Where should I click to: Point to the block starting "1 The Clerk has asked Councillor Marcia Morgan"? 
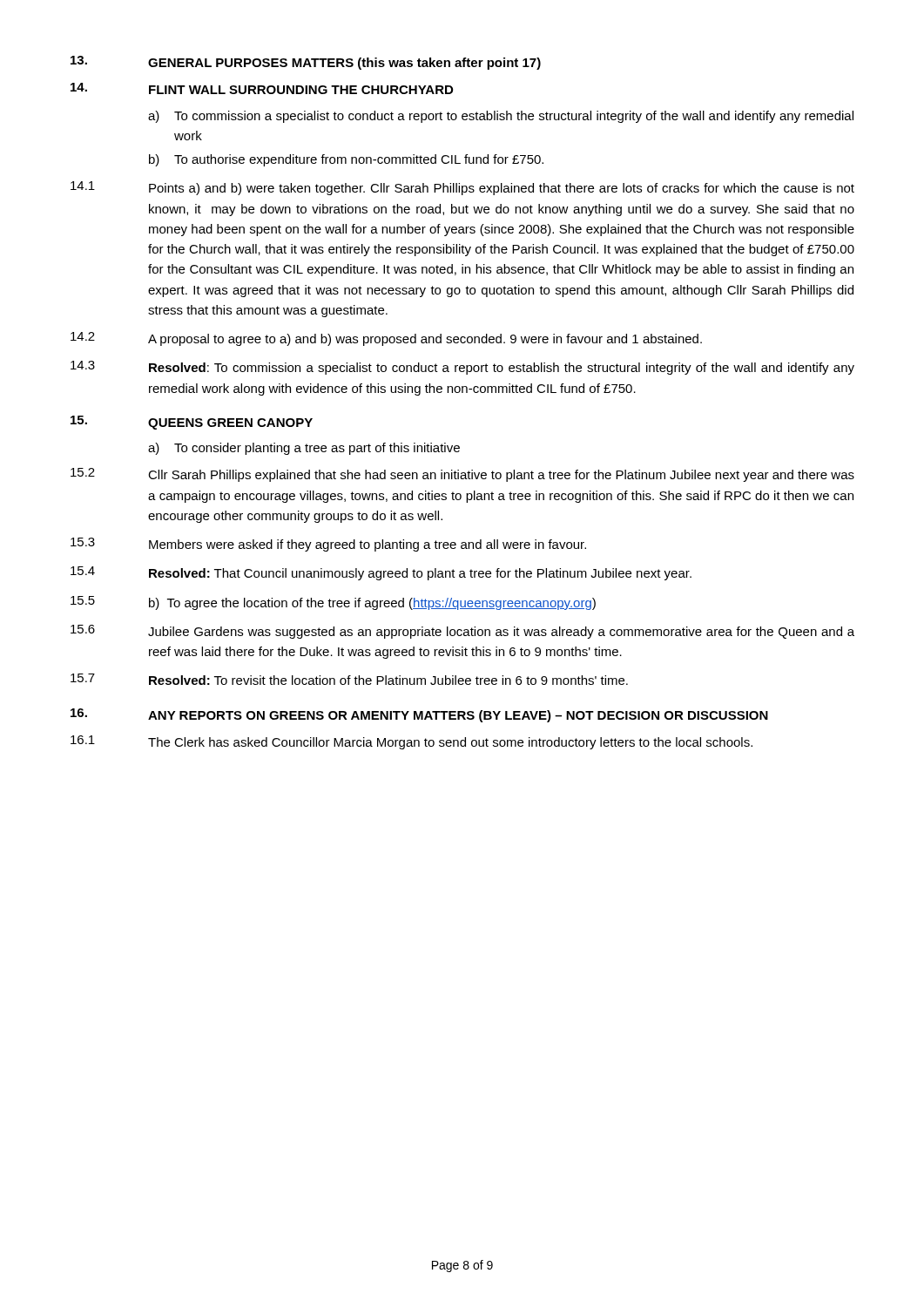(462, 742)
